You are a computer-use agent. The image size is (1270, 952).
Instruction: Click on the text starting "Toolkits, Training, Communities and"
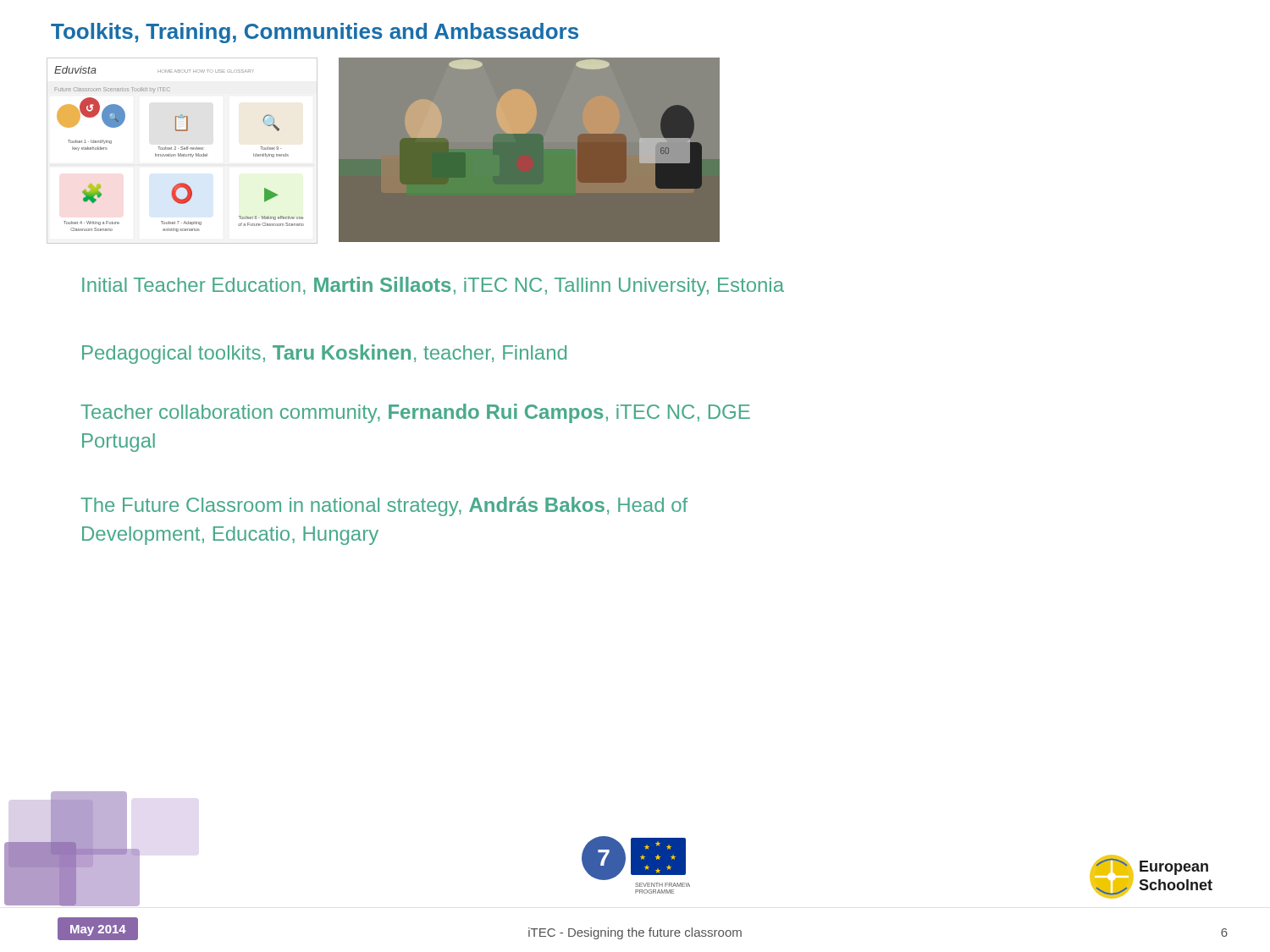(x=315, y=31)
